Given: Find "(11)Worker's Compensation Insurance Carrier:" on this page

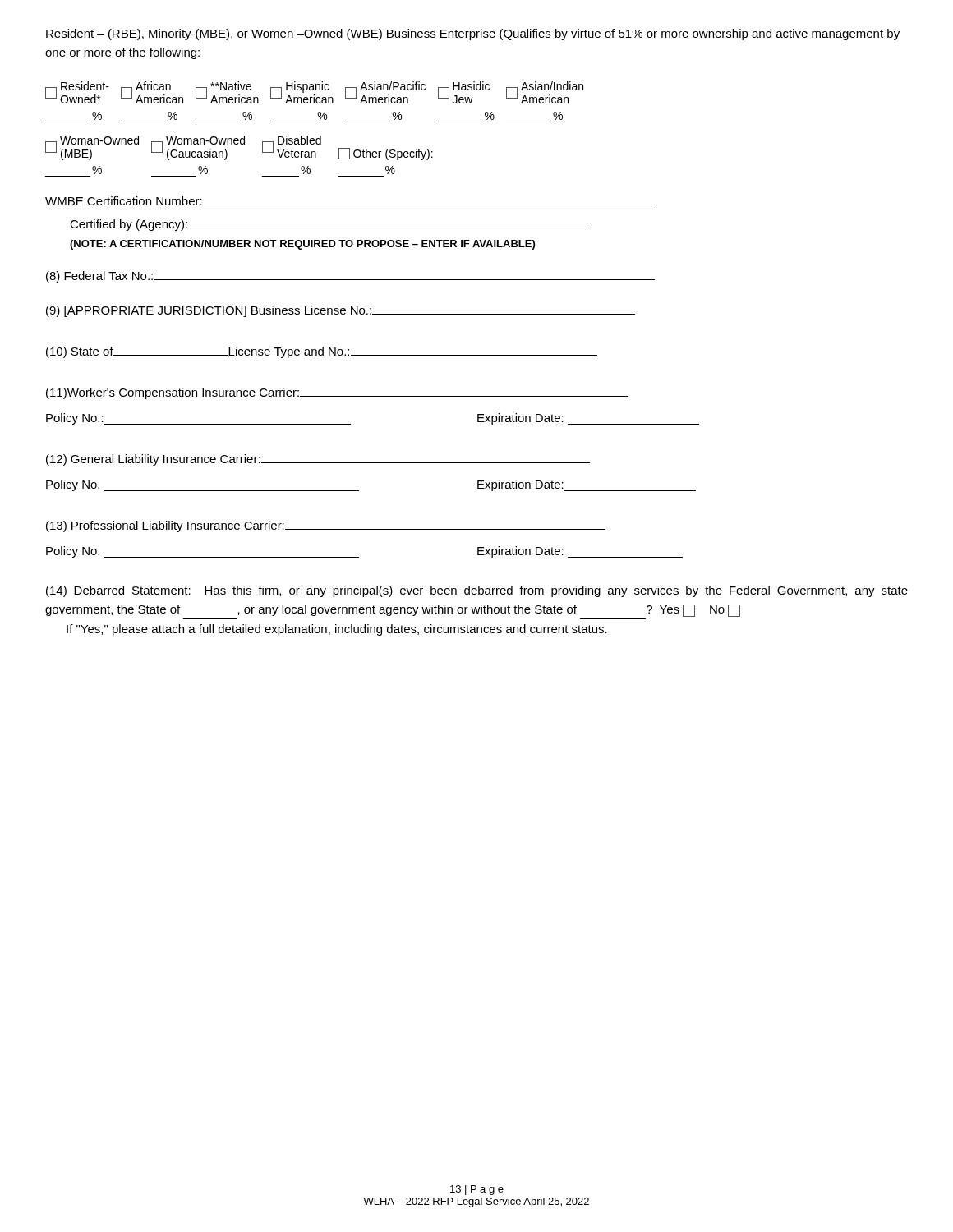Looking at the screenshot, I should pos(476,391).
